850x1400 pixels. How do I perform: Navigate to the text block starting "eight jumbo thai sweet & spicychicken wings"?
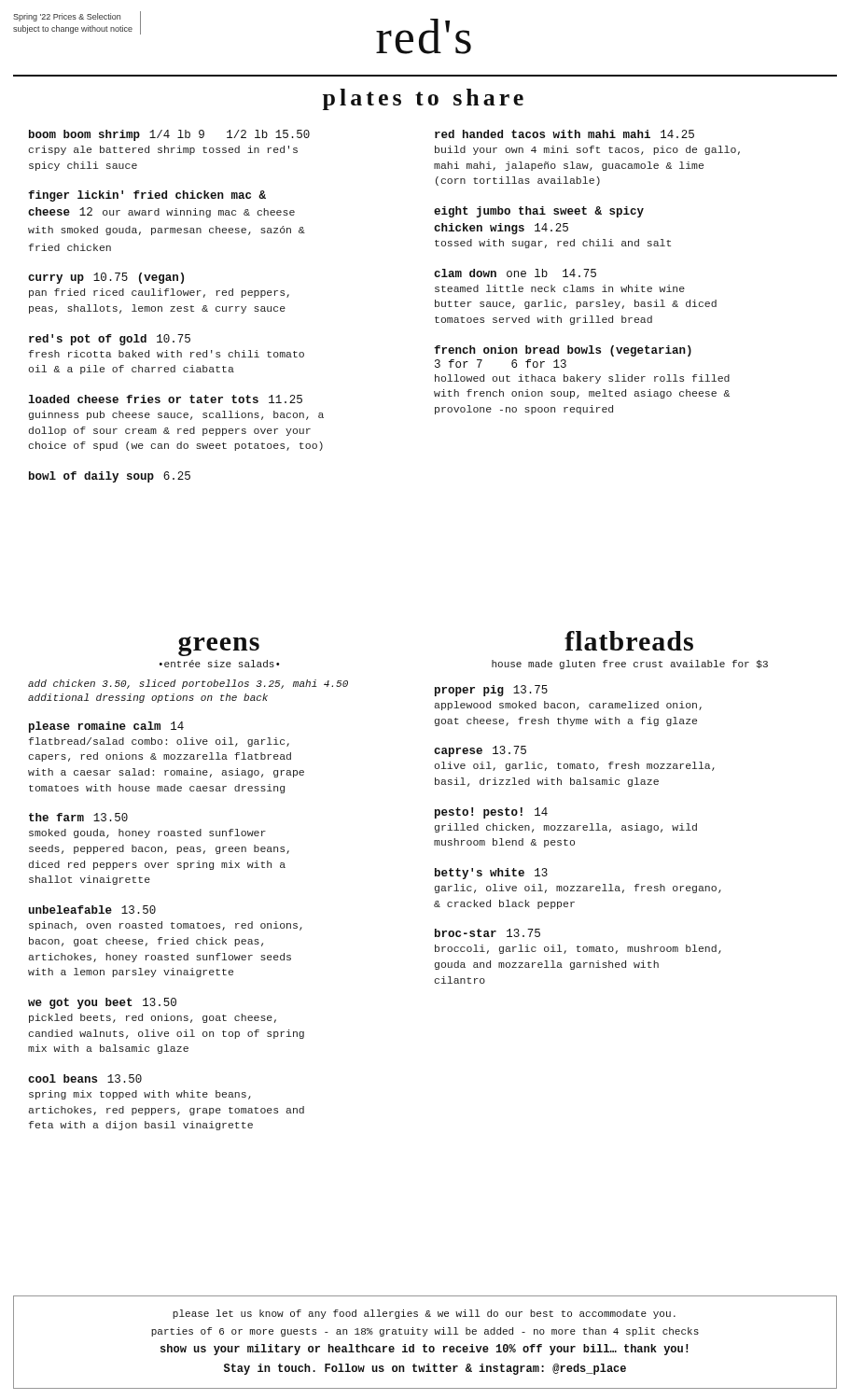pos(539,212)
